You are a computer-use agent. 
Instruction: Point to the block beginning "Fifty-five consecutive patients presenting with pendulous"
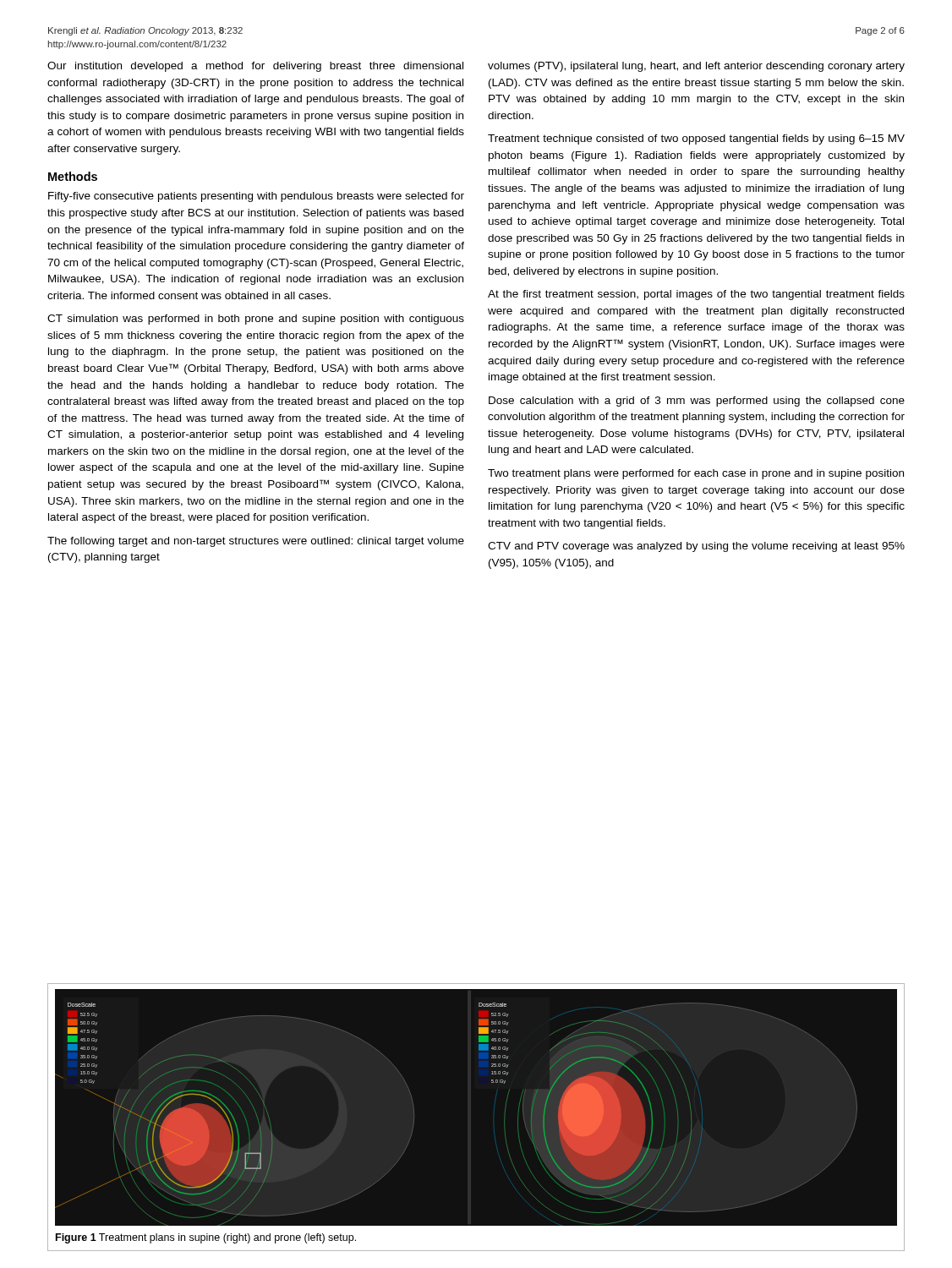[x=256, y=377]
